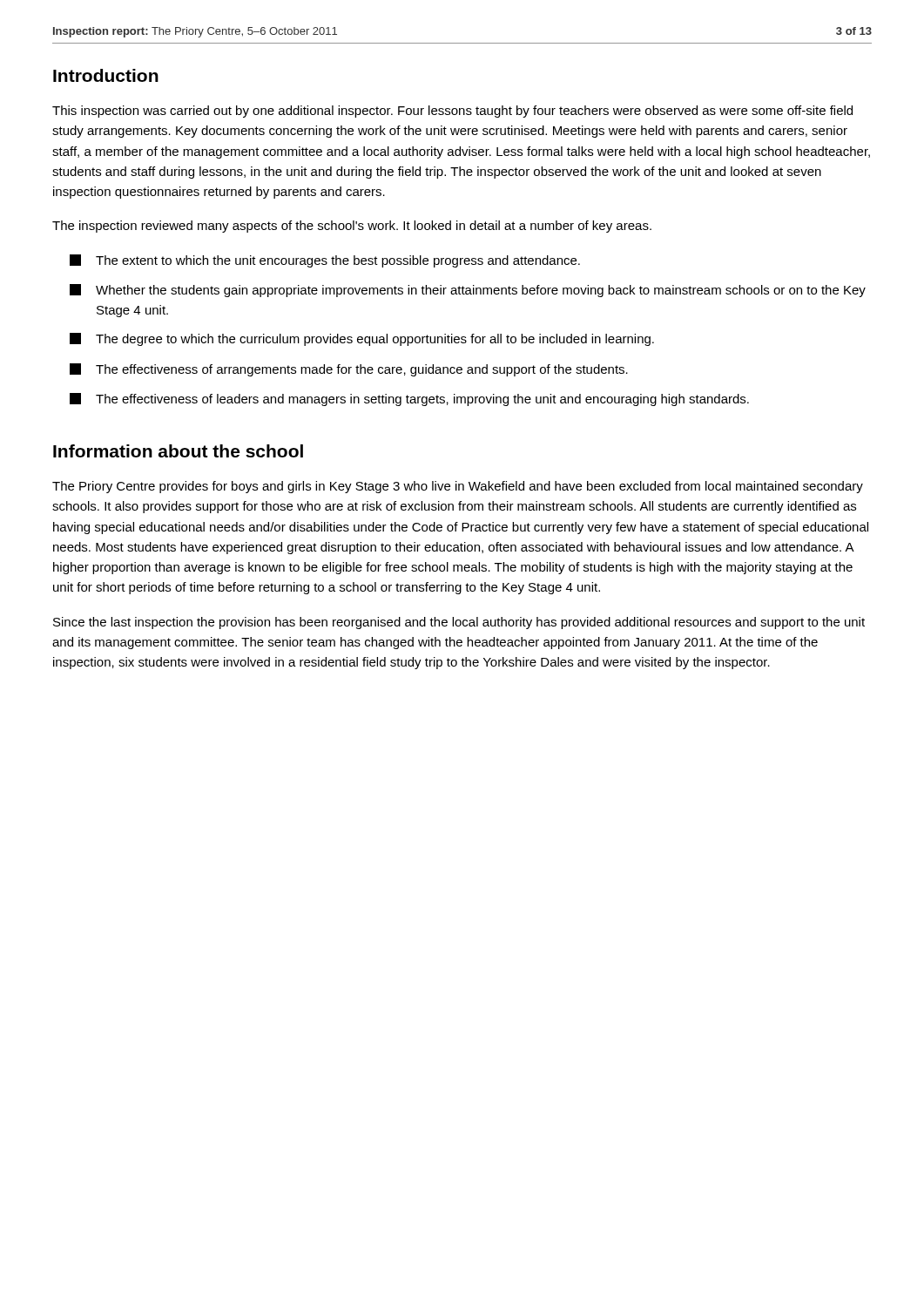The image size is (924, 1307).
Task: Select the region starting "Whether the students gain appropriate improvements"
Action: (471, 300)
